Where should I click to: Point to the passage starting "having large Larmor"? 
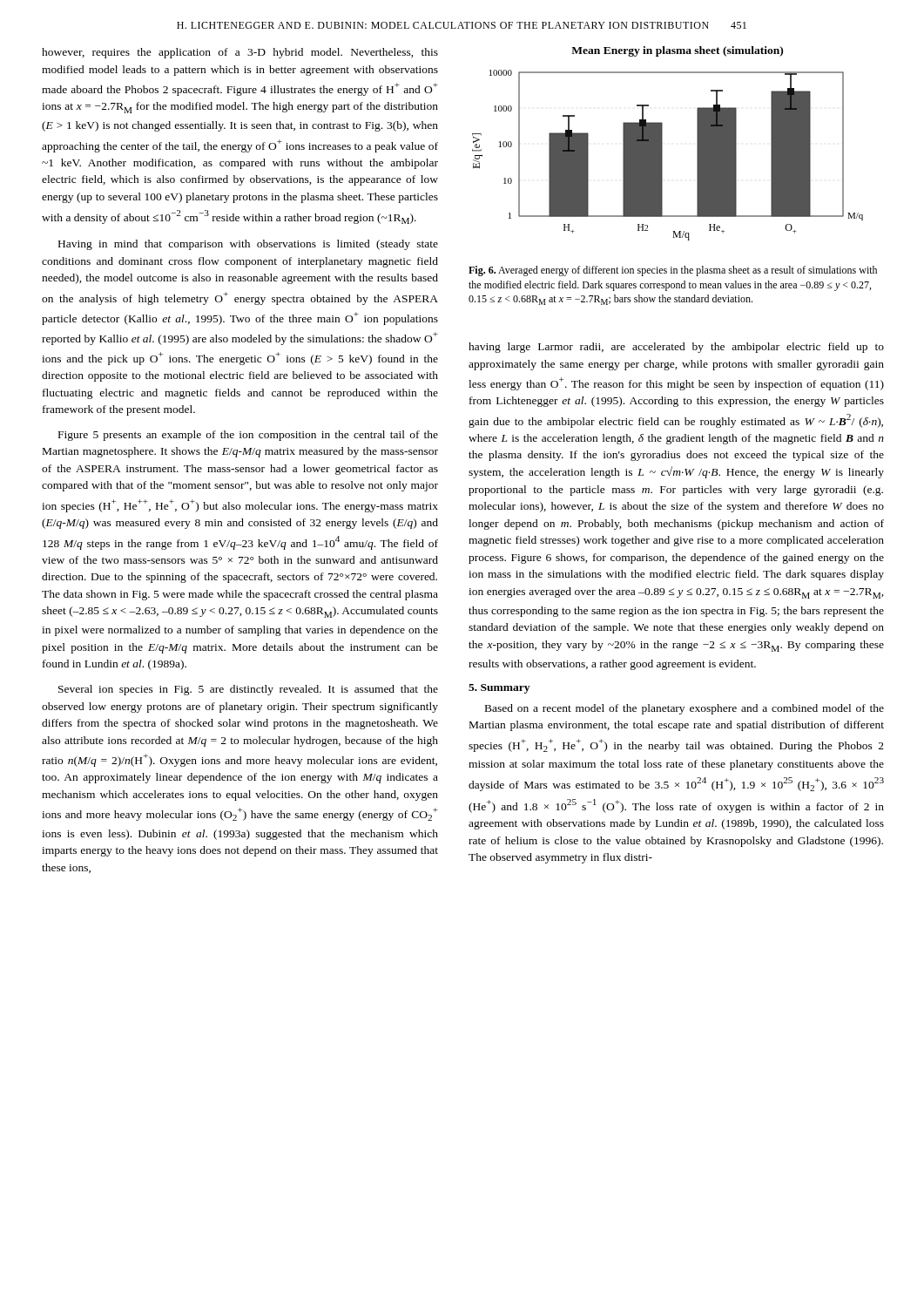click(x=676, y=505)
